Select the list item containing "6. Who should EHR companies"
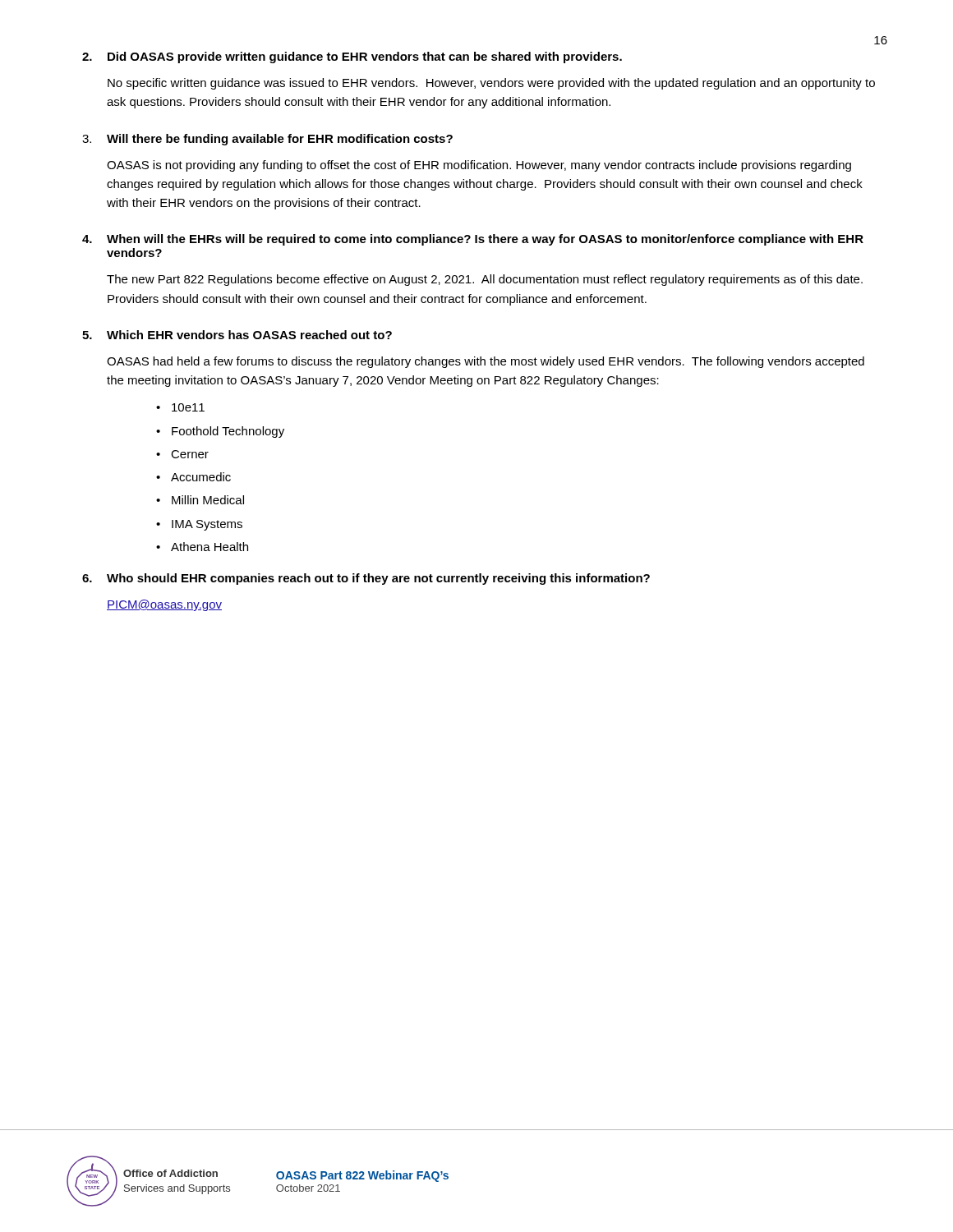 [x=481, y=592]
